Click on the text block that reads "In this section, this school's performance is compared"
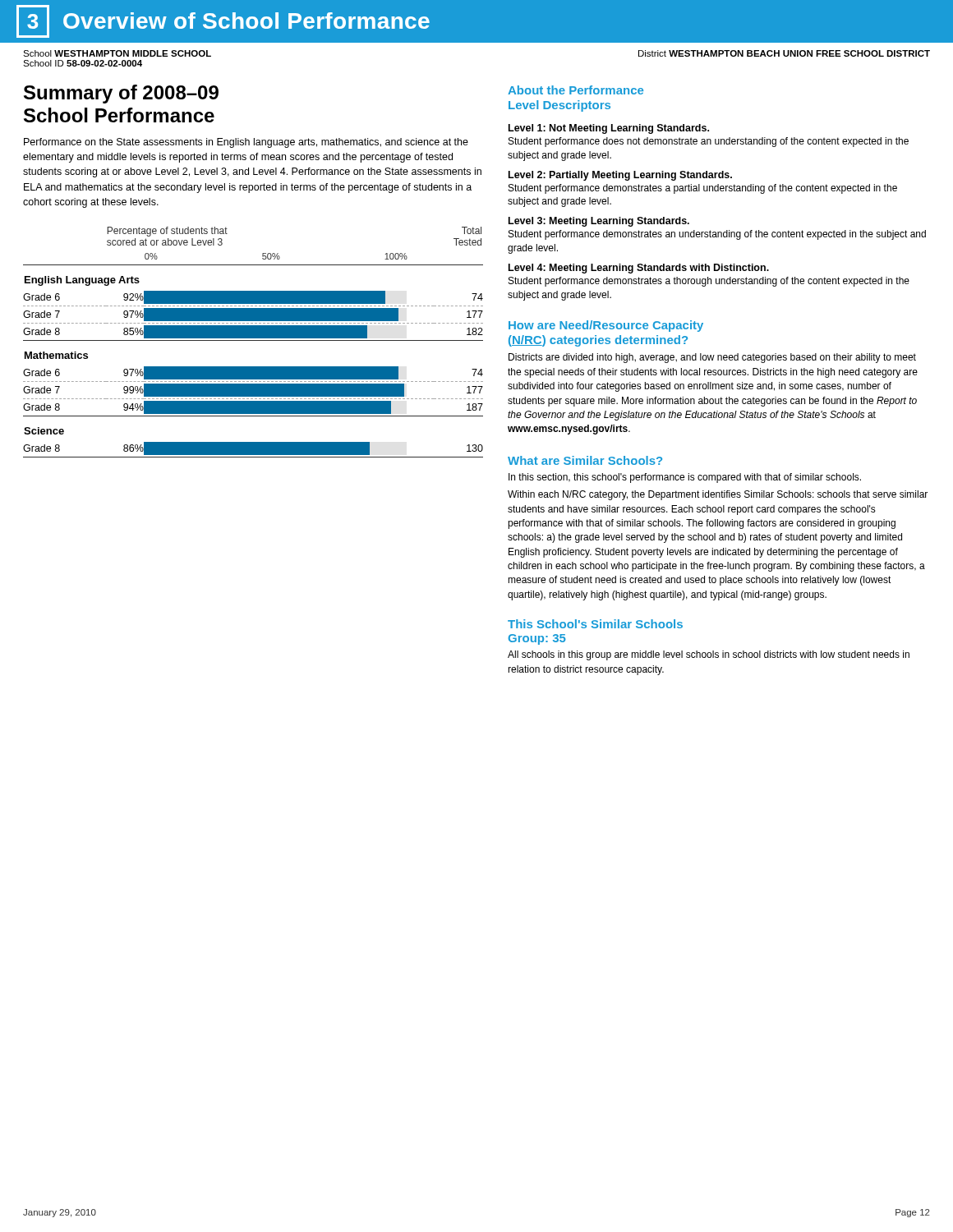Screen dimensions: 1232x953 click(x=685, y=477)
